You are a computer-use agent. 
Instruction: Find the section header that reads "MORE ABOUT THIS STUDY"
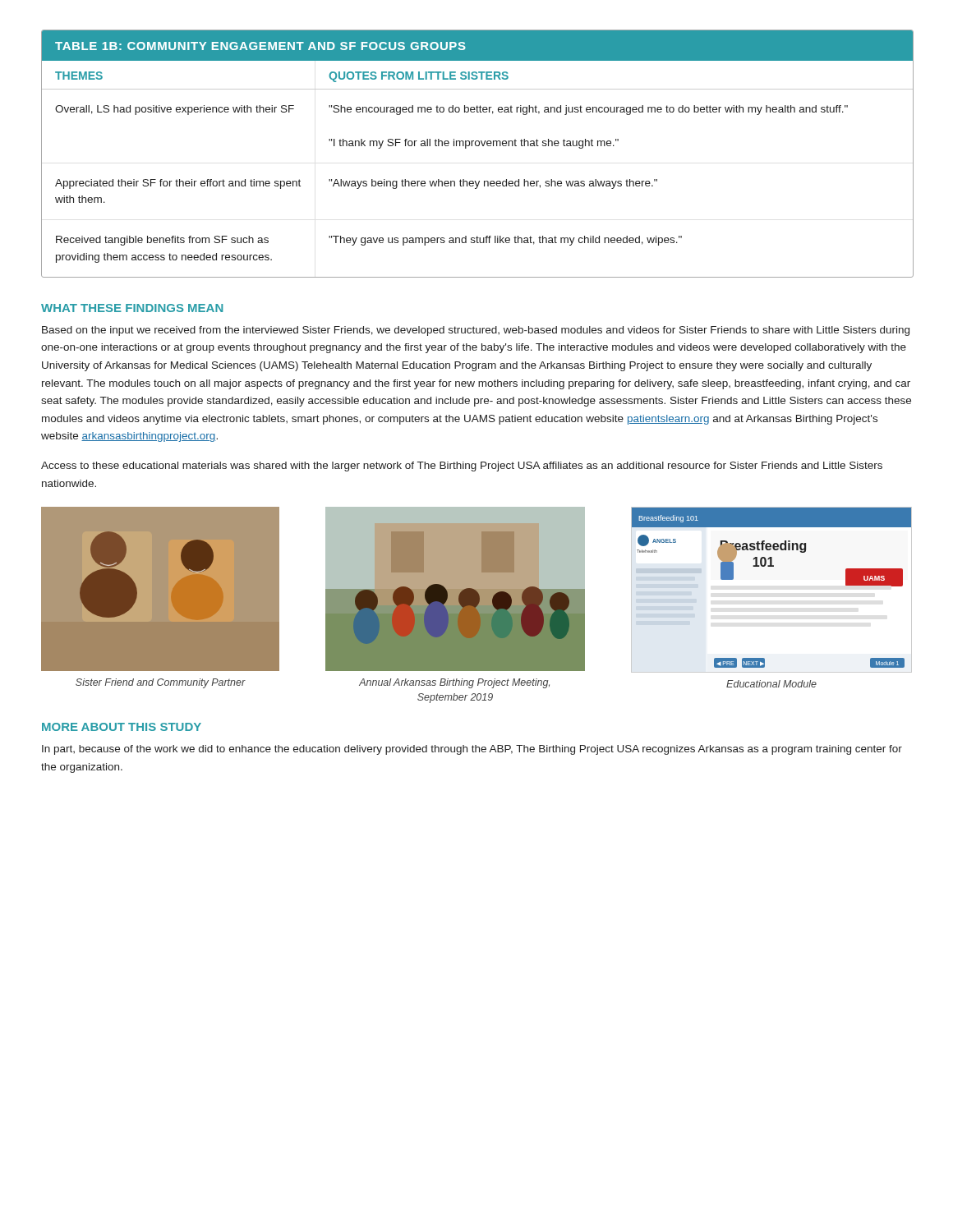pos(121,727)
